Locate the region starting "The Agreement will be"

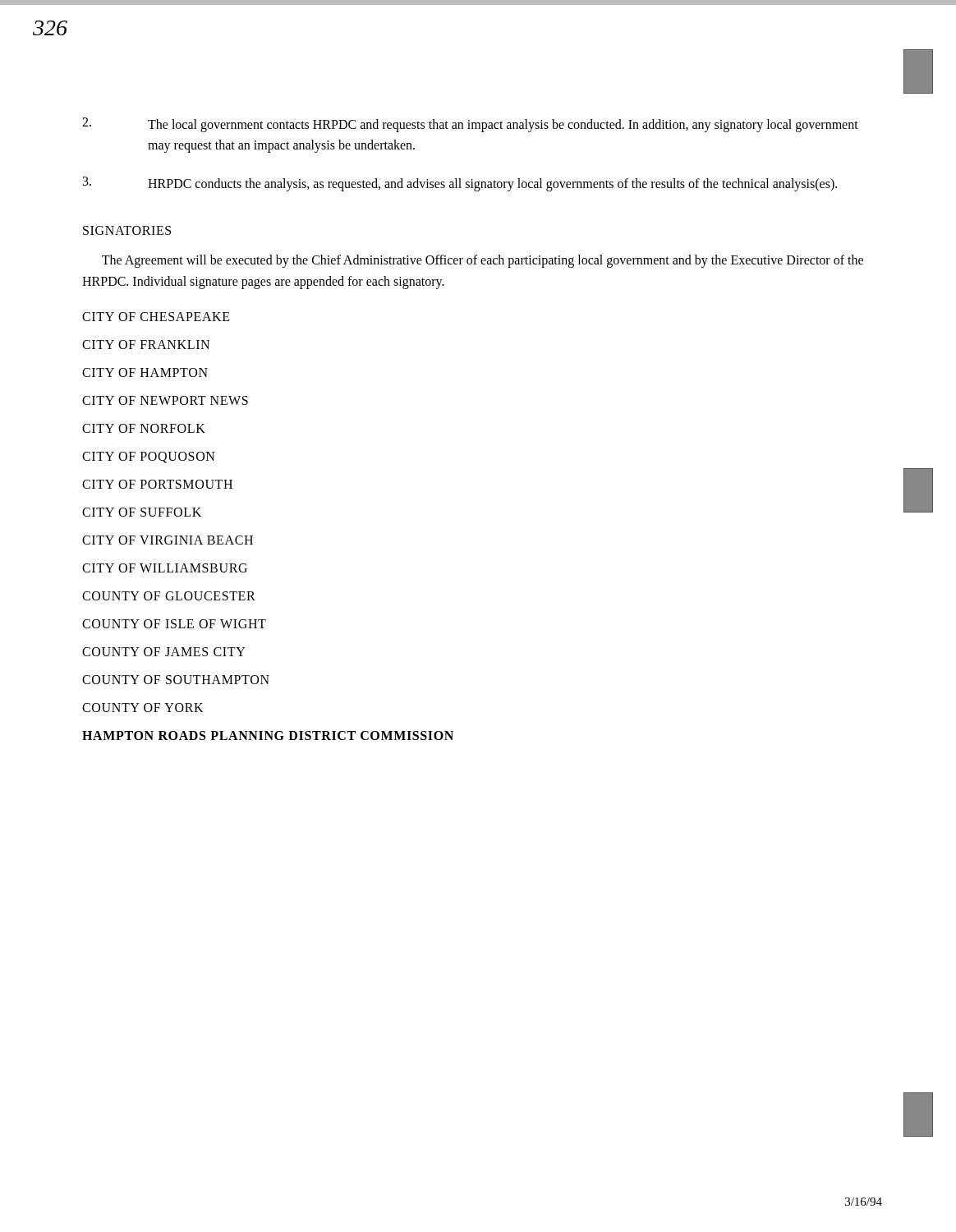[x=473, y=271]
